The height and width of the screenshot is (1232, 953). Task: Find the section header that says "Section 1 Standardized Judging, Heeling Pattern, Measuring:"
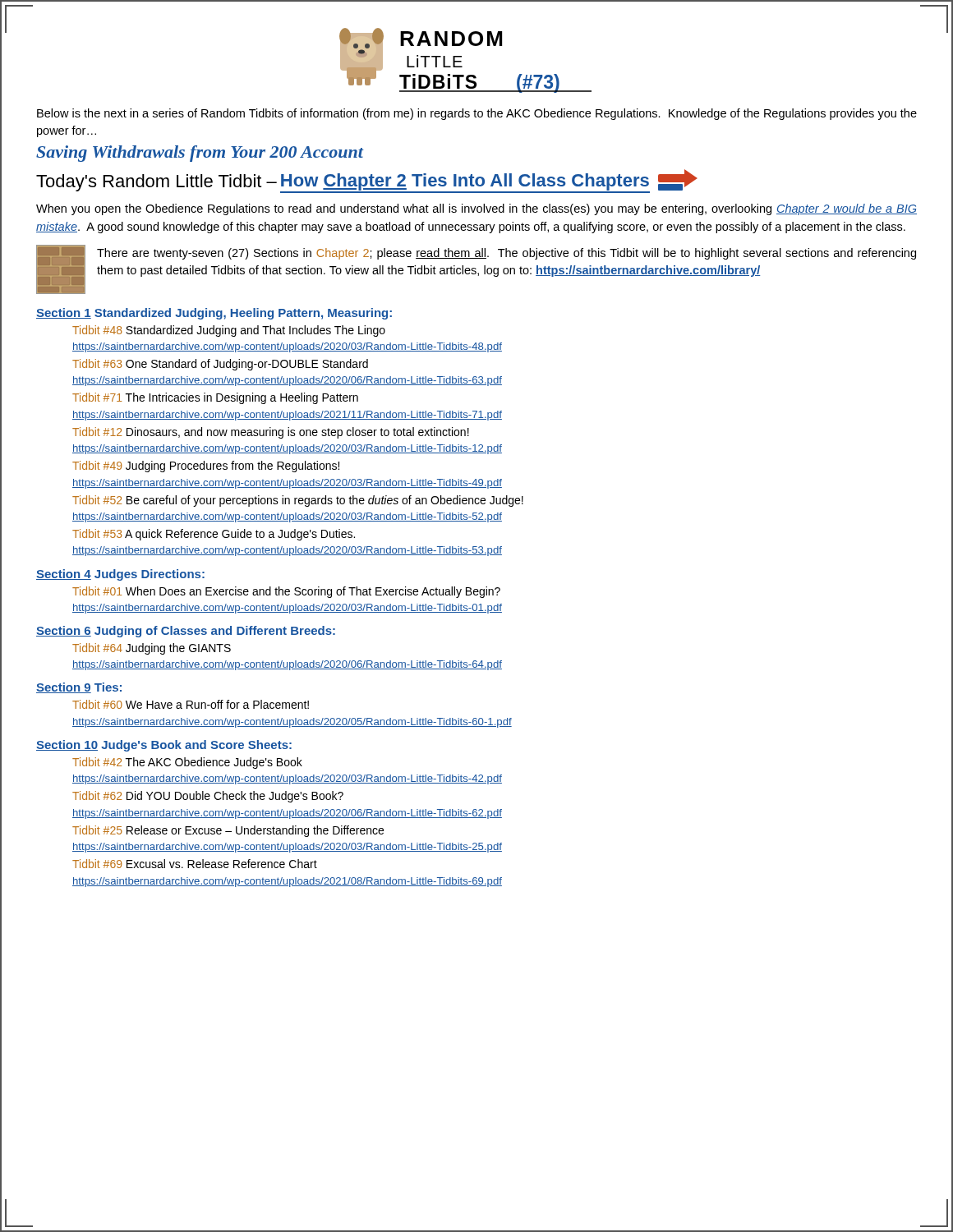click(215, 312)
